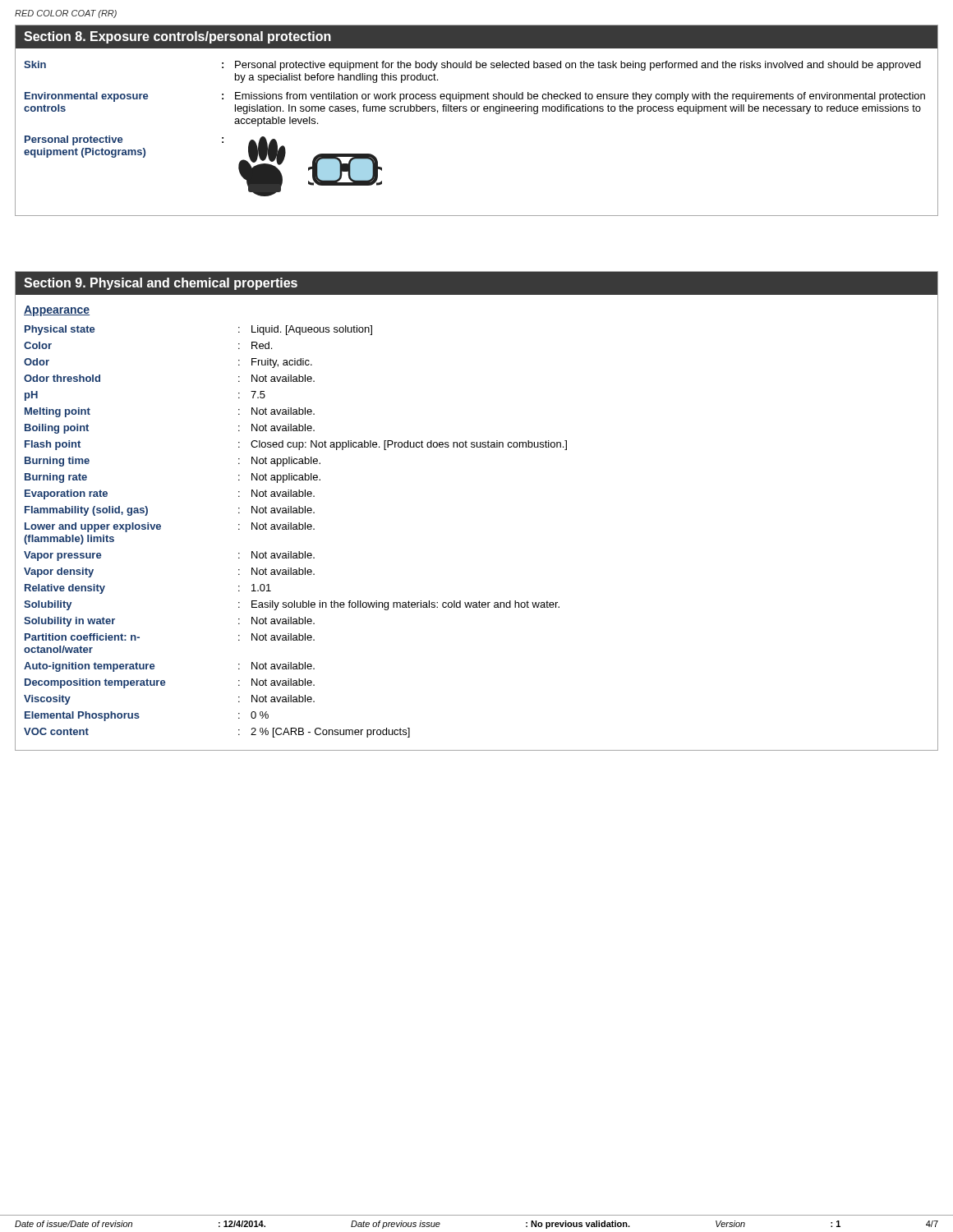This screenshot has height=1232, width=953.
Task: Find the text starting "Burning time : Not"
Action: pos(54,461)
